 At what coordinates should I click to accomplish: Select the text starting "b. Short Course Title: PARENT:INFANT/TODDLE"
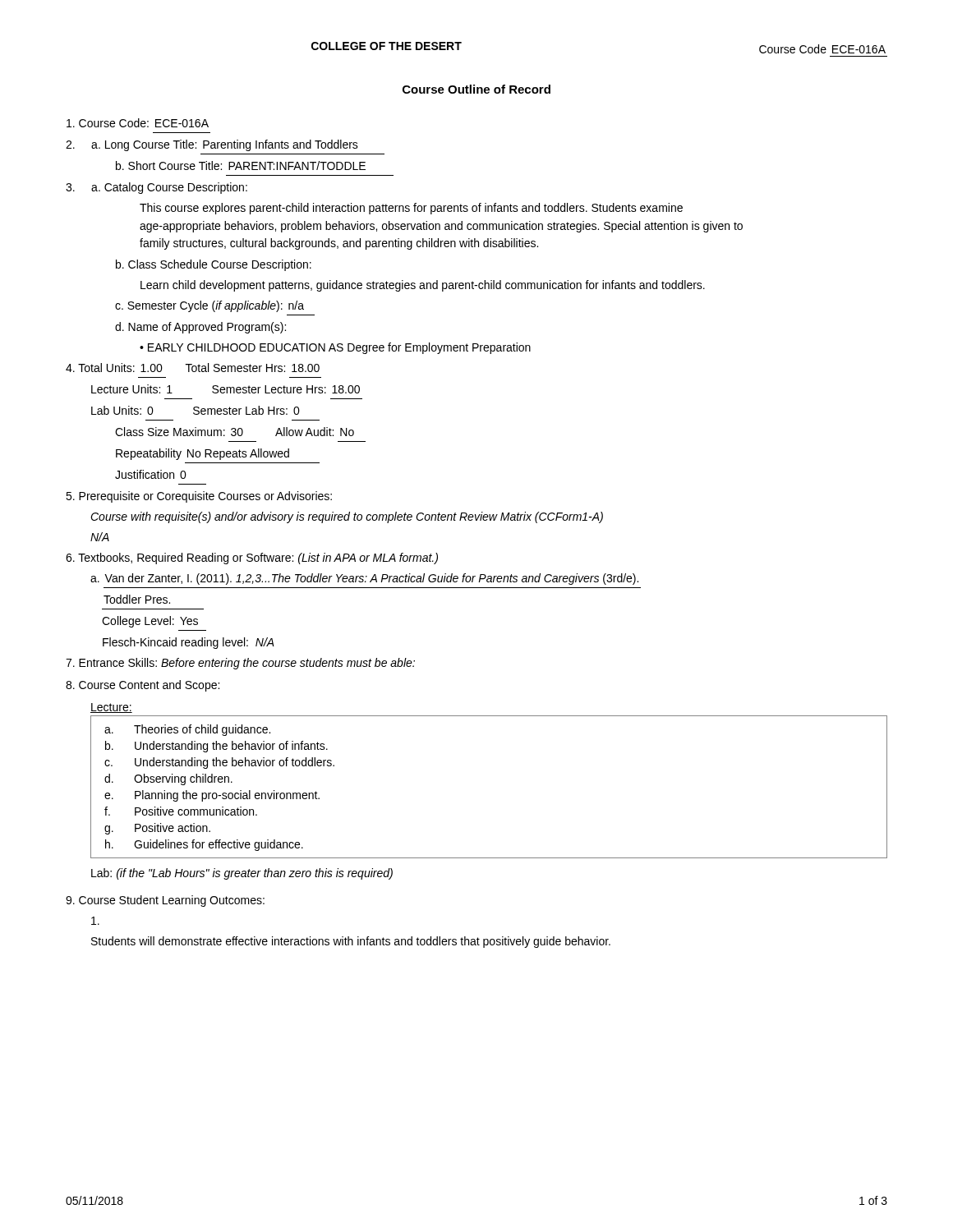click(x=254, y=167)
